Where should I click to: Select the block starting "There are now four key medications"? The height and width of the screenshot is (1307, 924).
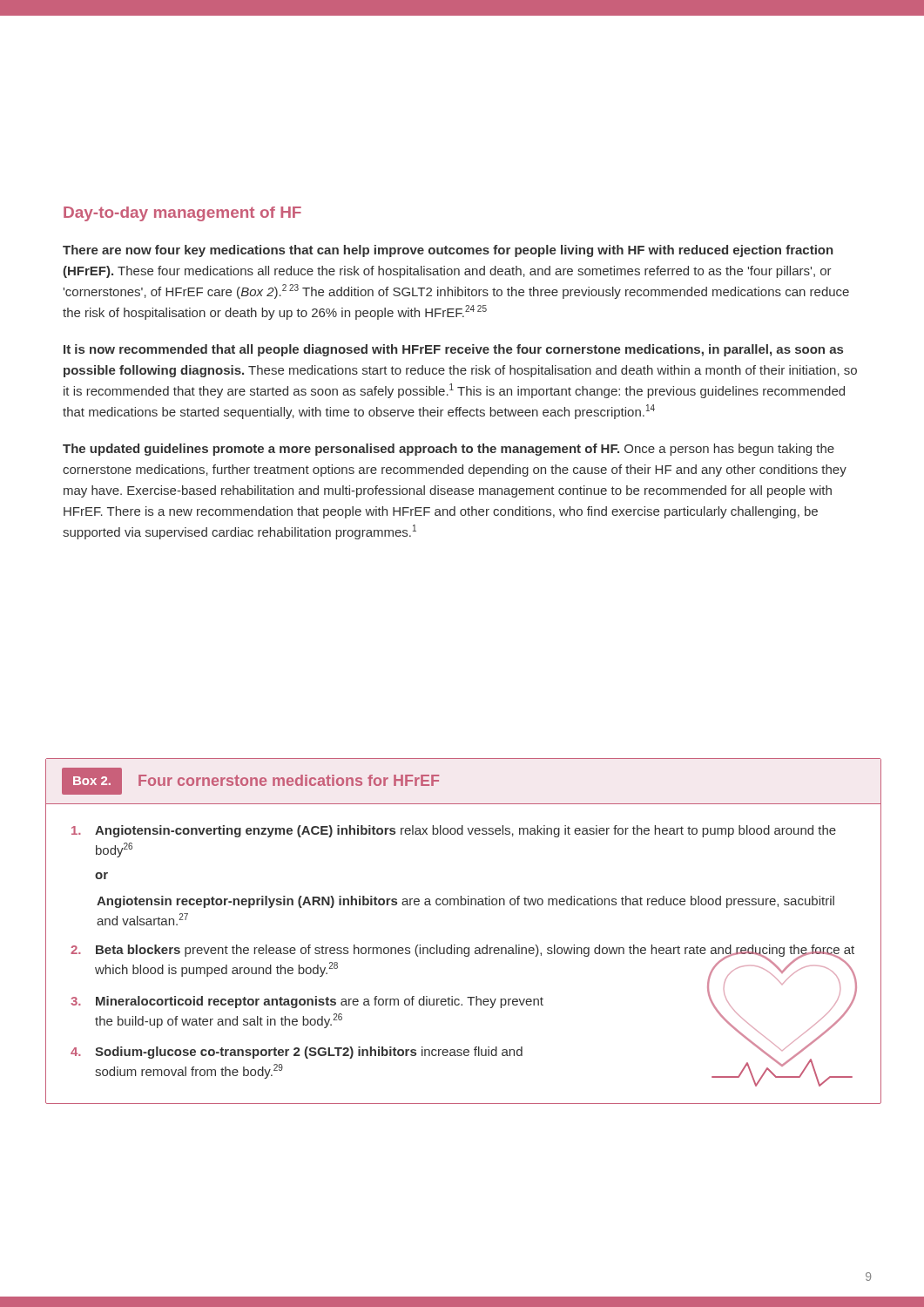pos(456,281)
